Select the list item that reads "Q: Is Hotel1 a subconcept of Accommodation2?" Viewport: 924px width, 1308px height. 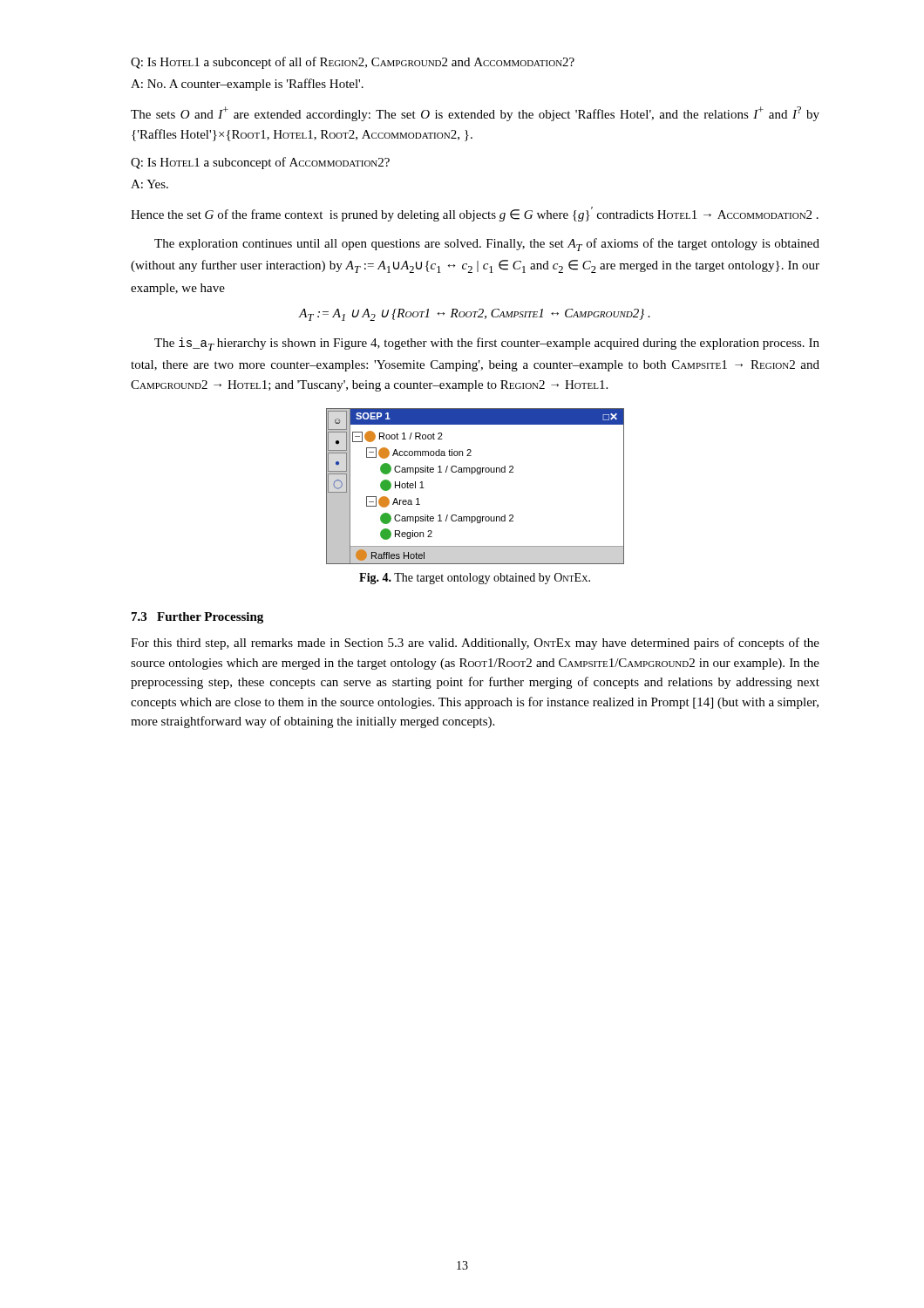point(260,162)
